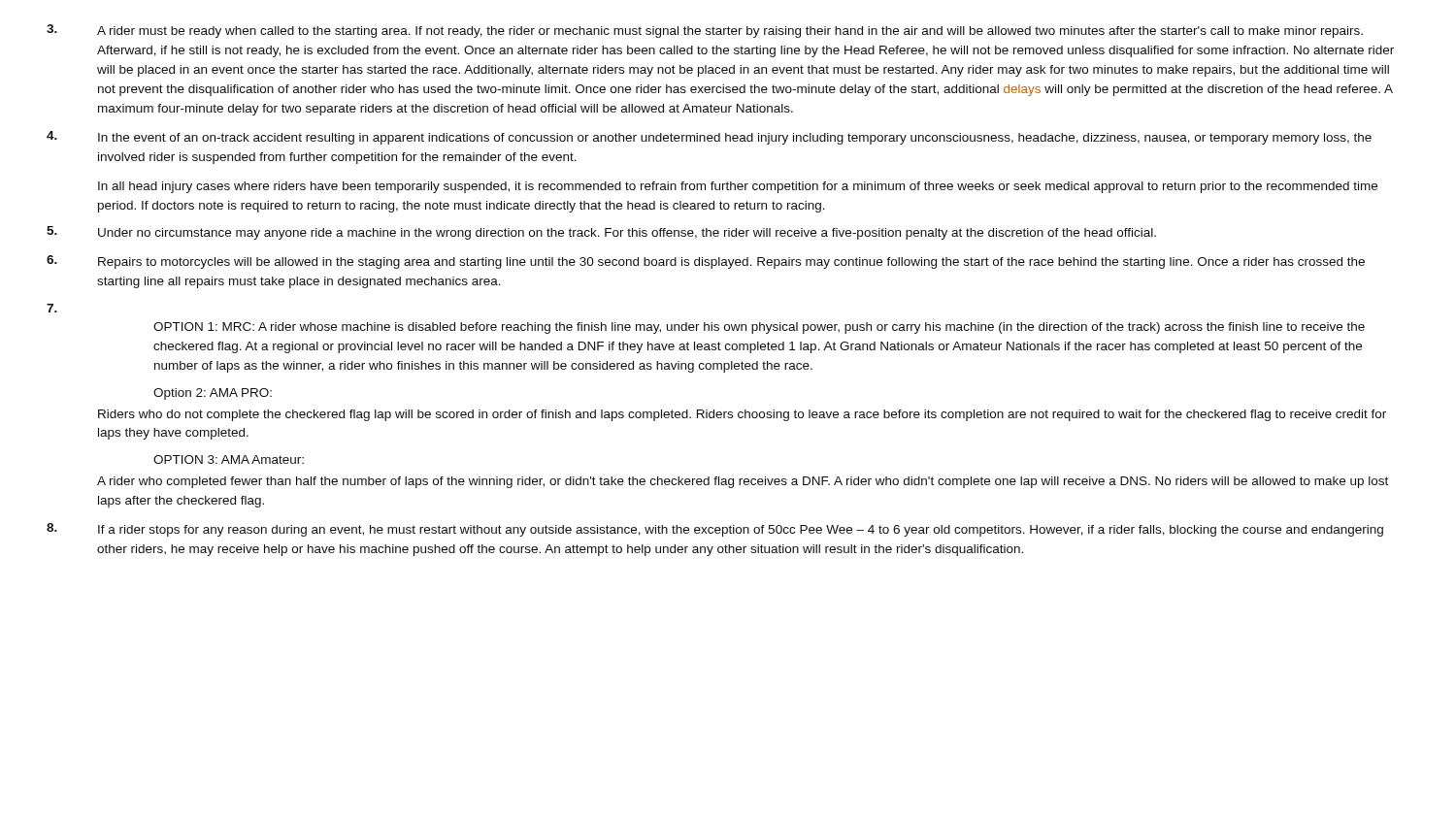
Task: Navigate to the element starting "8. If a"
Action: (728, 540)
